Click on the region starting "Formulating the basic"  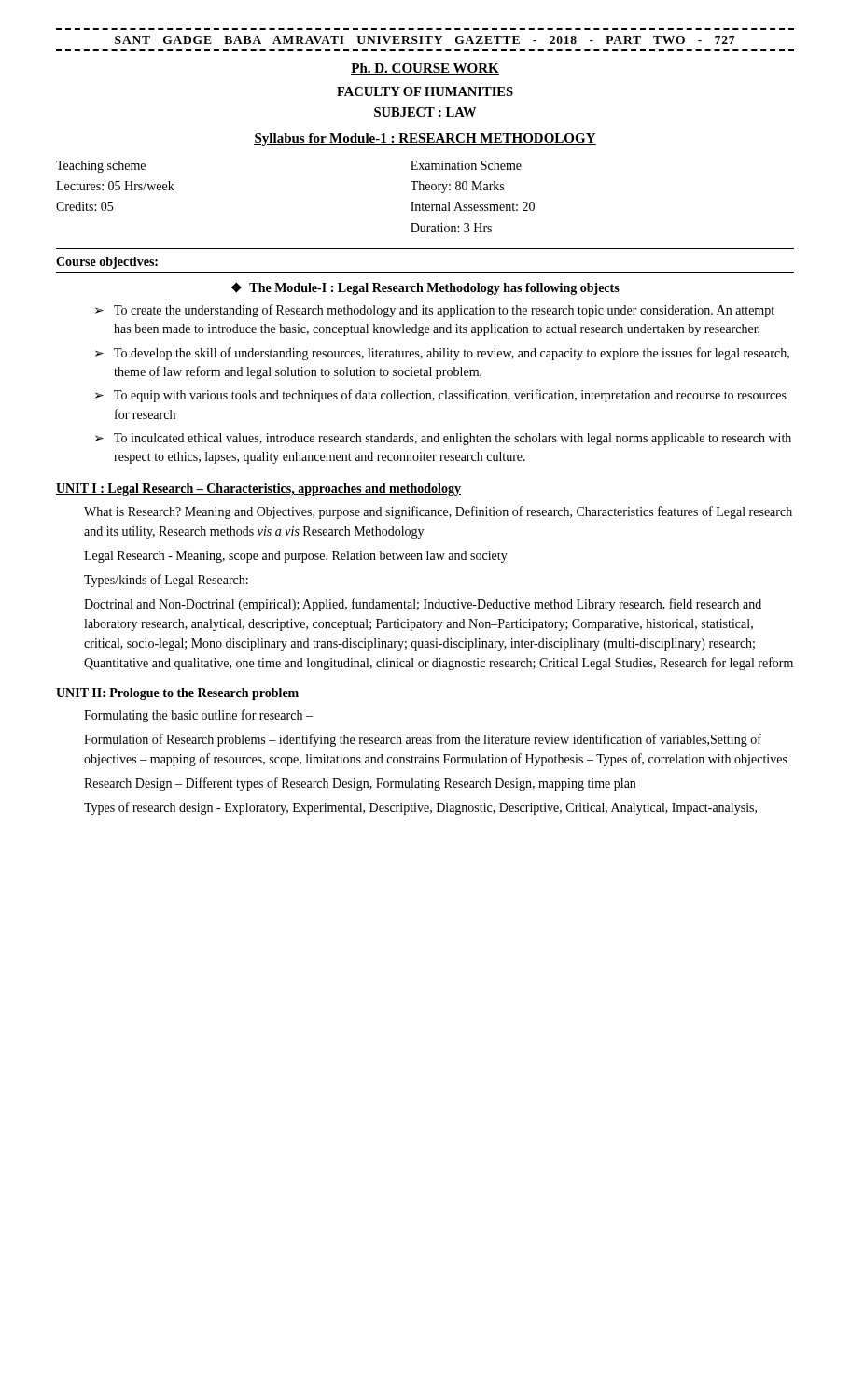(x=439, y=762)
